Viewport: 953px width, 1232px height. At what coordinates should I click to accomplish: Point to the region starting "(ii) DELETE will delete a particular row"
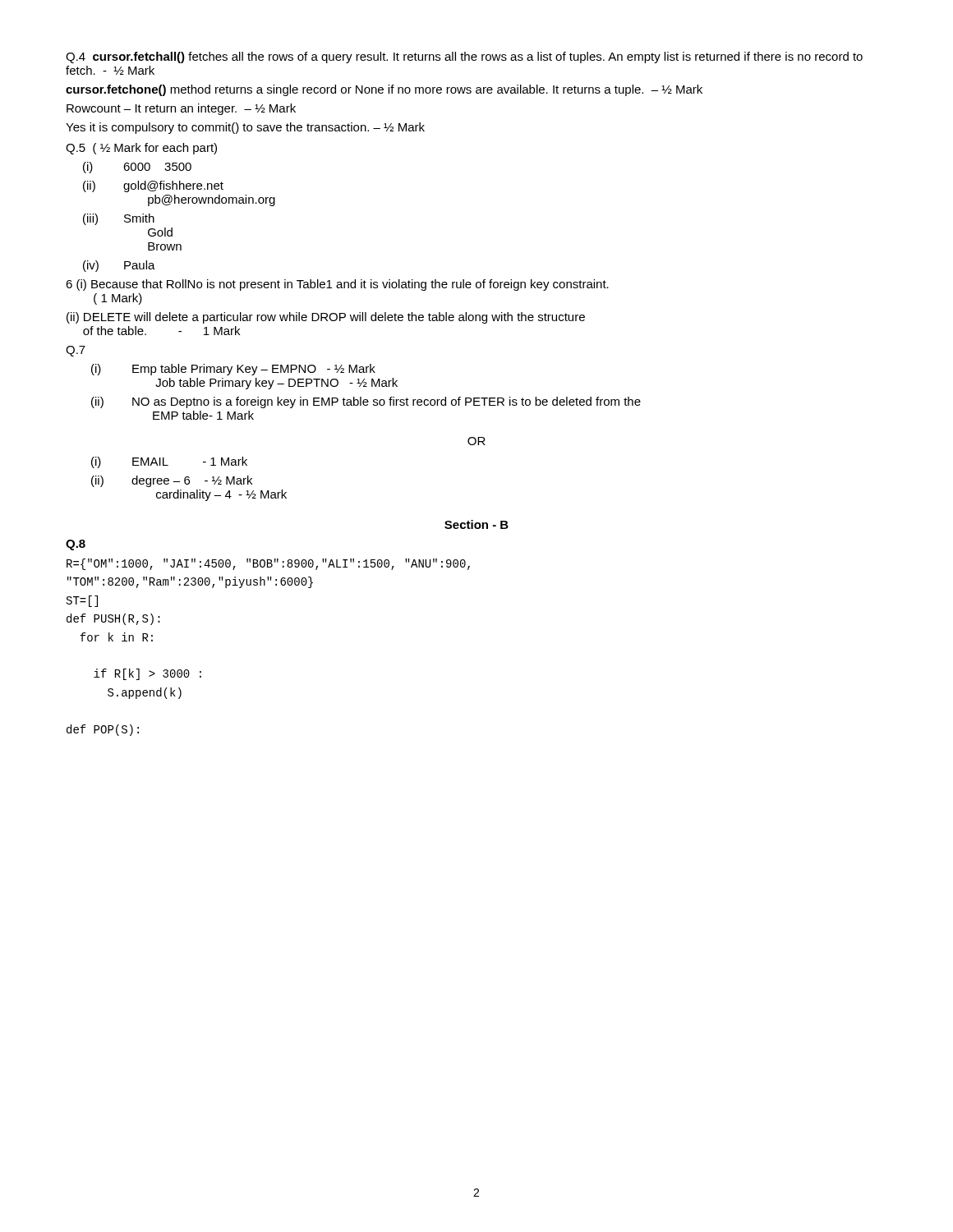(x=326, y=324)
